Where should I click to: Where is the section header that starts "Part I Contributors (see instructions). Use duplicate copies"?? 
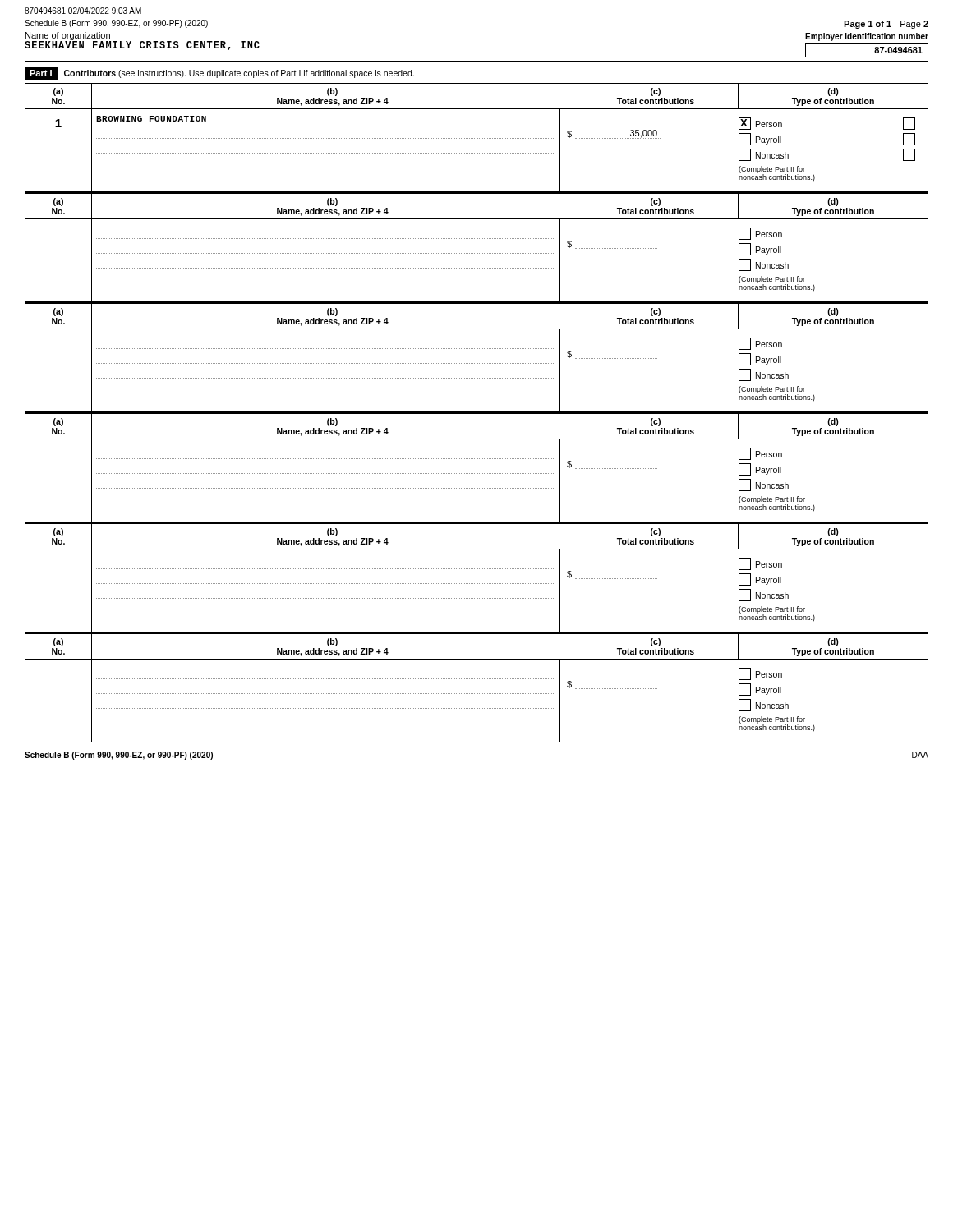click(x=220, y=73)
